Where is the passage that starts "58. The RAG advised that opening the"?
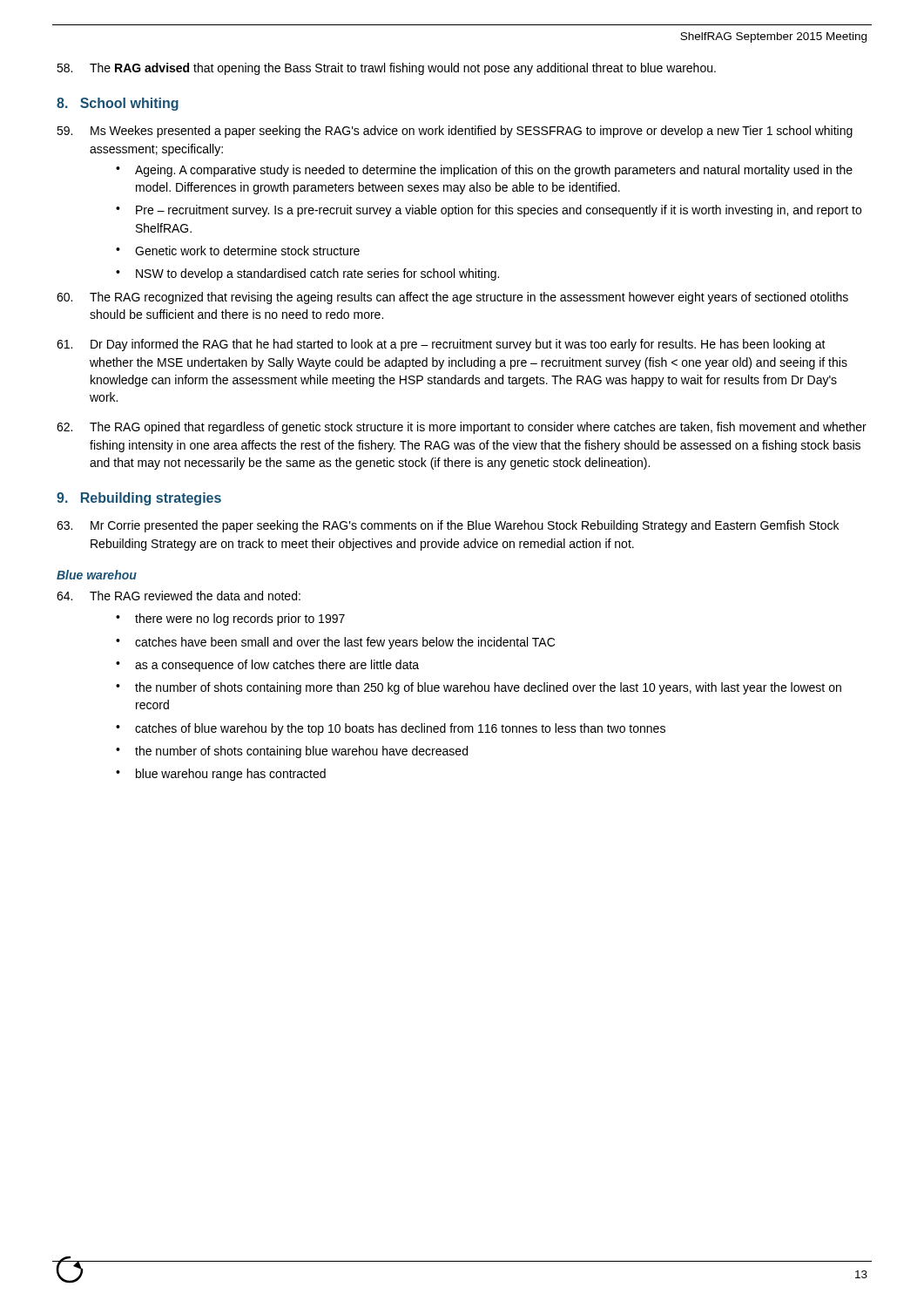The height and width of the screenshot is (1307, 924). point(462,68)
